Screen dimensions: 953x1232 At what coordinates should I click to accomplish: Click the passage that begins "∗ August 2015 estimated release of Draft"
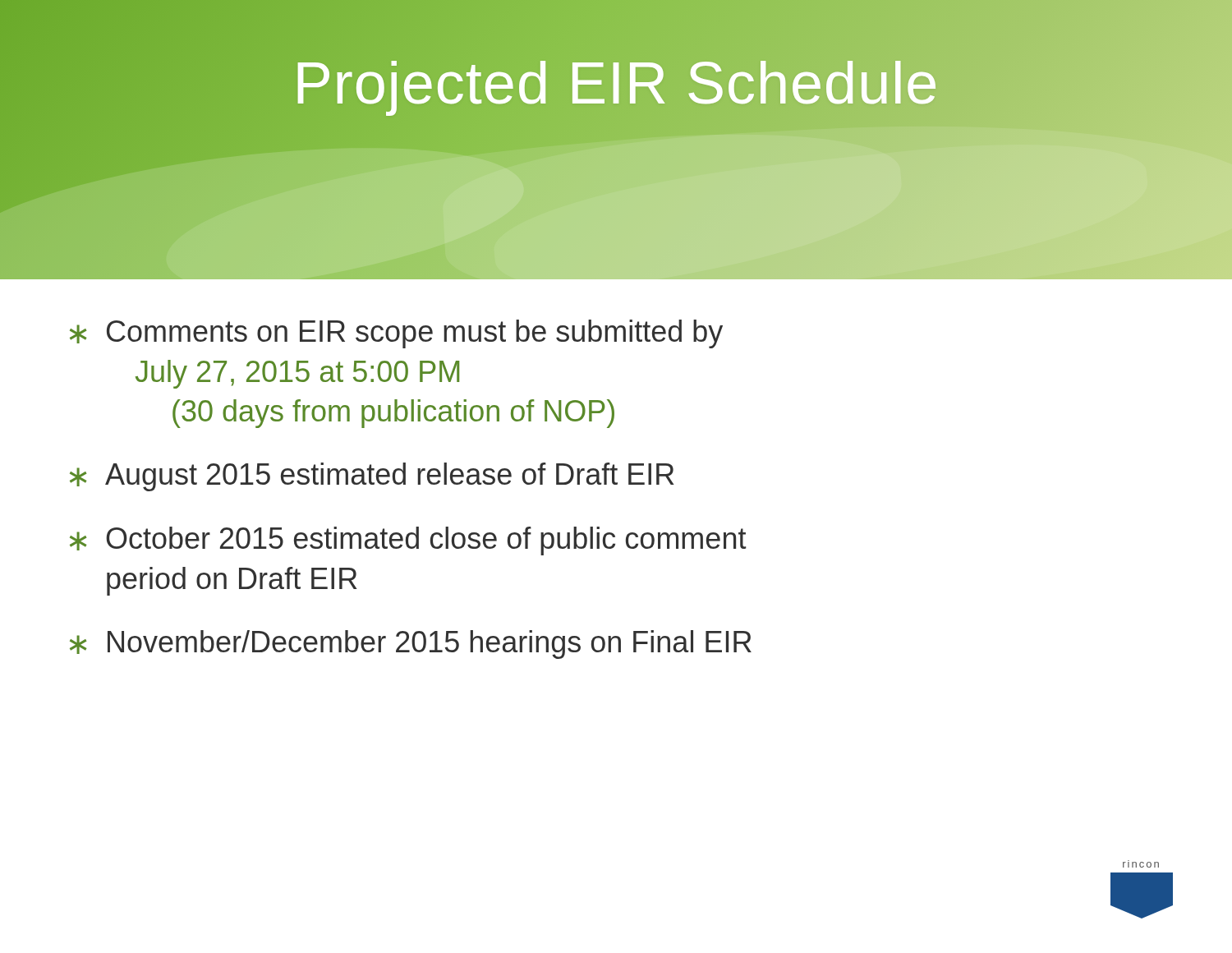pyautogui.click(x=616, y=476)
